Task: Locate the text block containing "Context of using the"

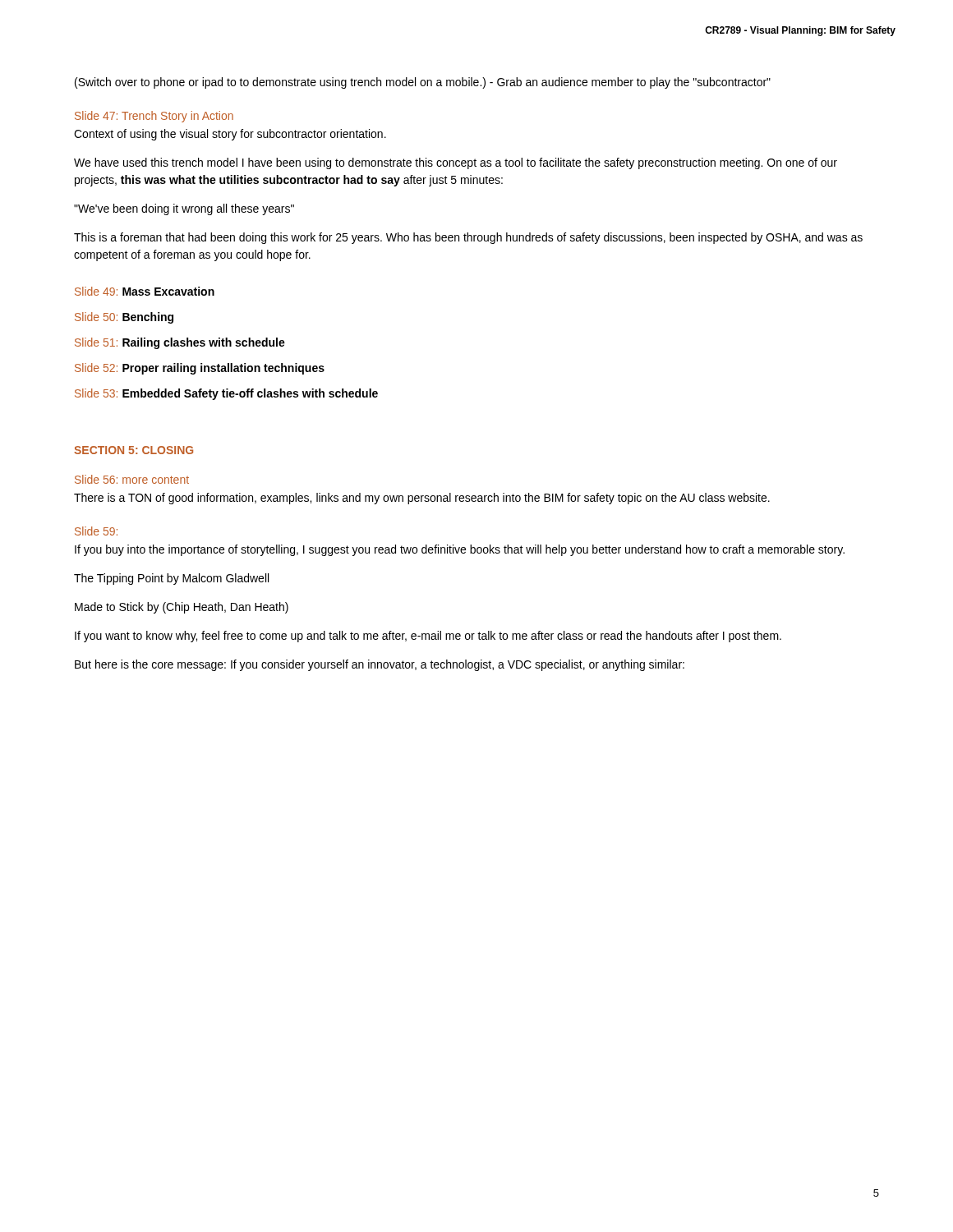Action: coord(230,134)
